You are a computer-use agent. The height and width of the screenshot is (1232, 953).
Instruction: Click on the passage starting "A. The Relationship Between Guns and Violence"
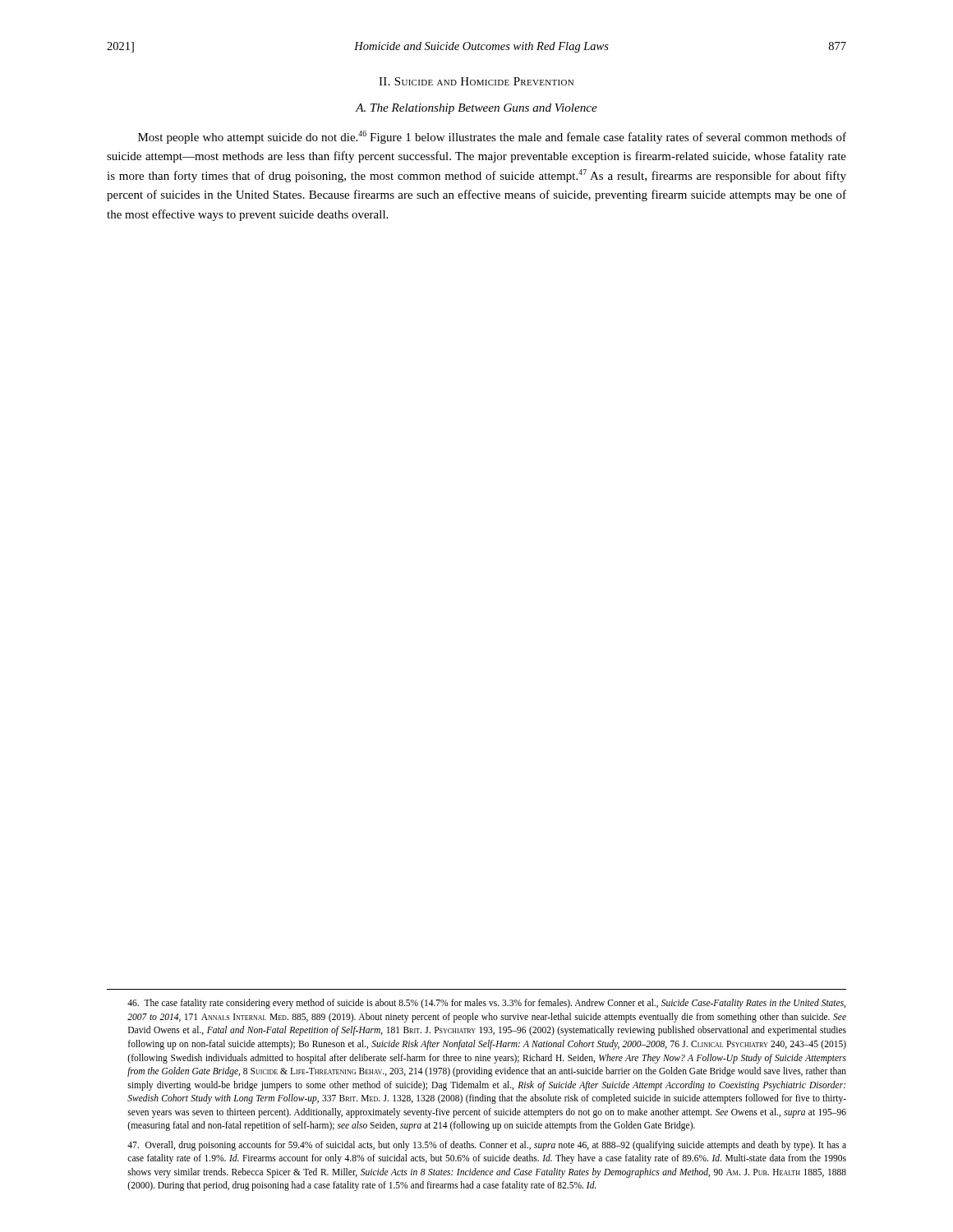point(476,107)
